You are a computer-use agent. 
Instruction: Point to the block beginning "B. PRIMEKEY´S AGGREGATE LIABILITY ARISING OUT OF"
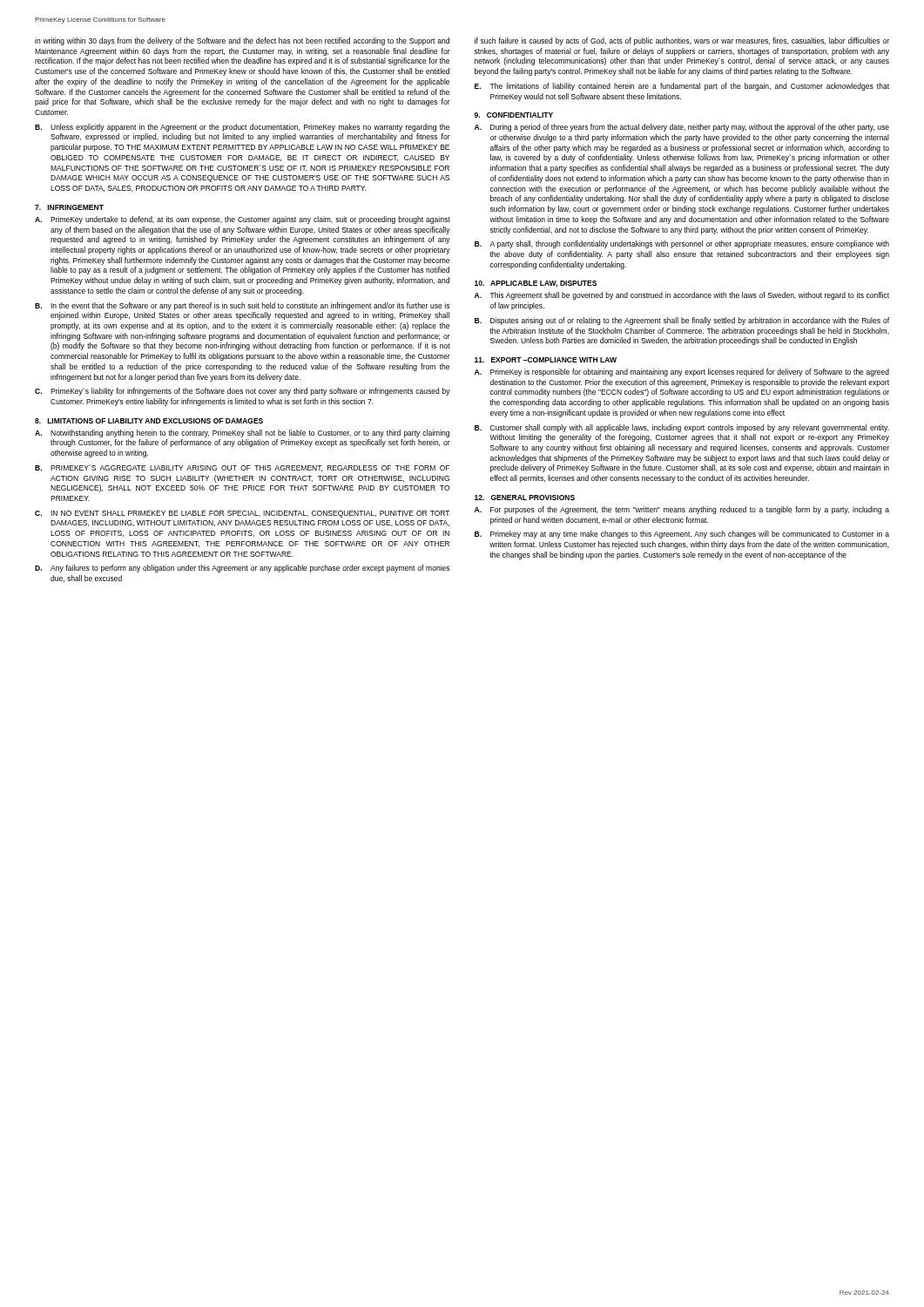coord(242,484)
